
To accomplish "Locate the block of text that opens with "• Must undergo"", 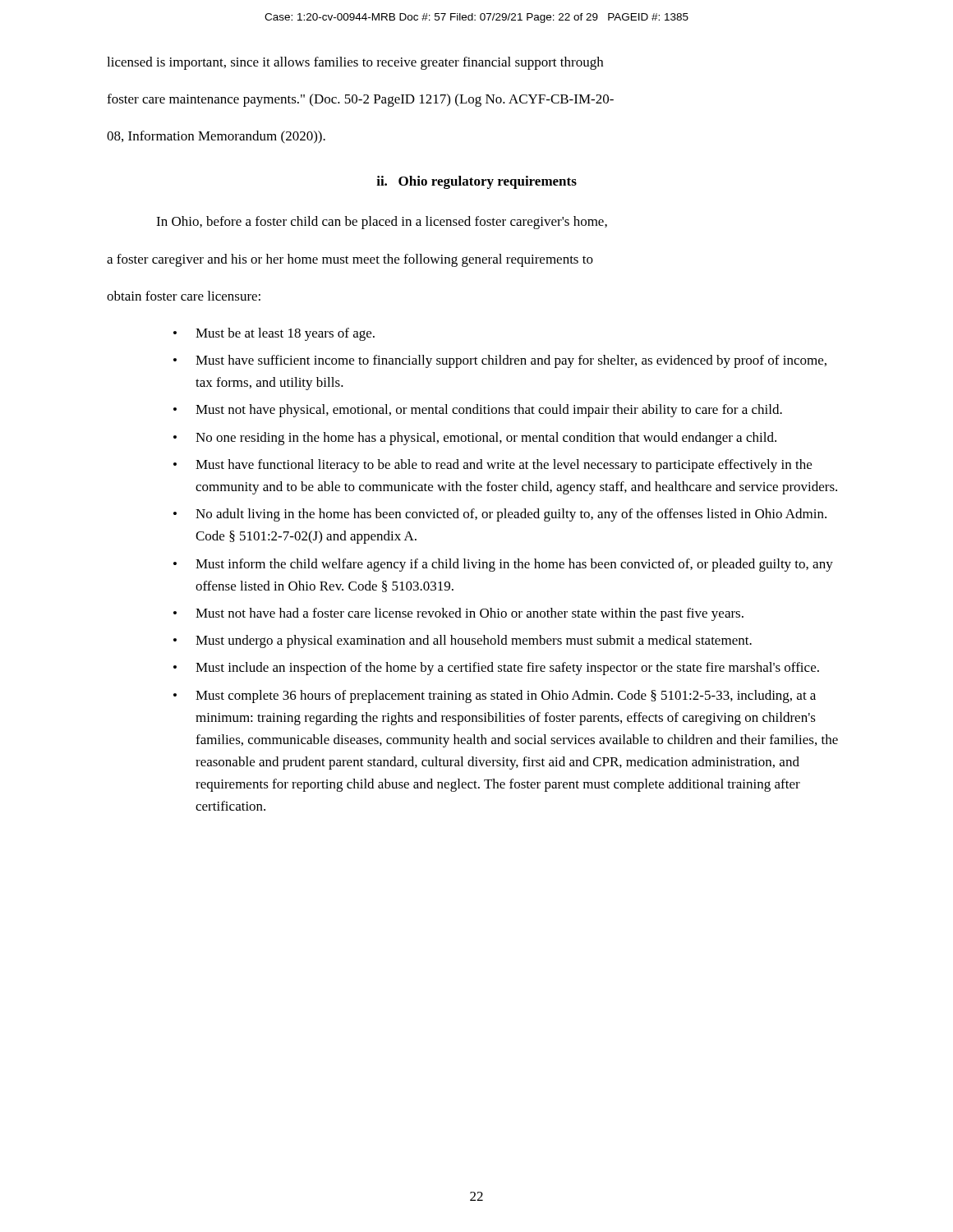I will (509, 640).
